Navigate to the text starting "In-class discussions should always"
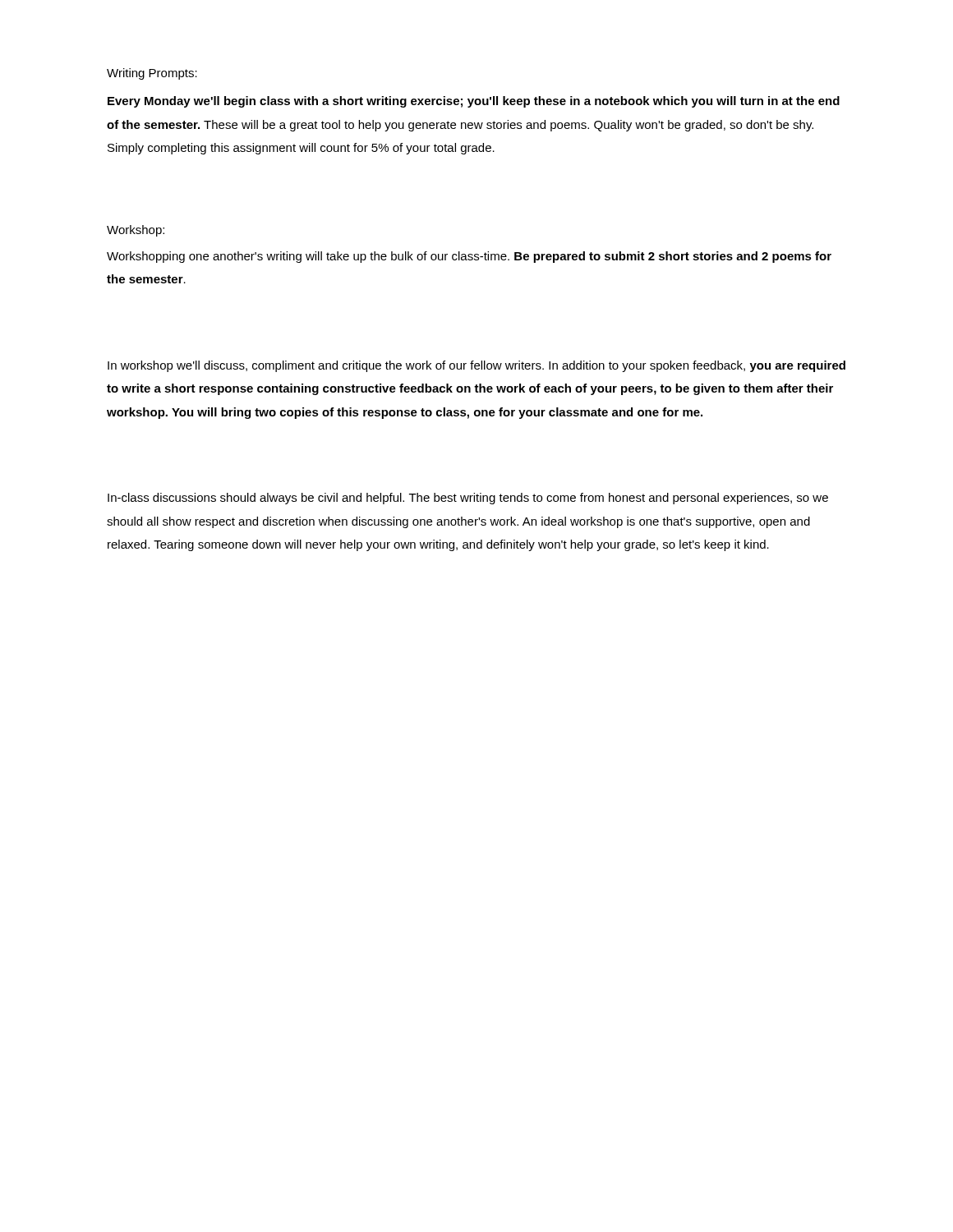953x1232 pixels. coord(468,521)
